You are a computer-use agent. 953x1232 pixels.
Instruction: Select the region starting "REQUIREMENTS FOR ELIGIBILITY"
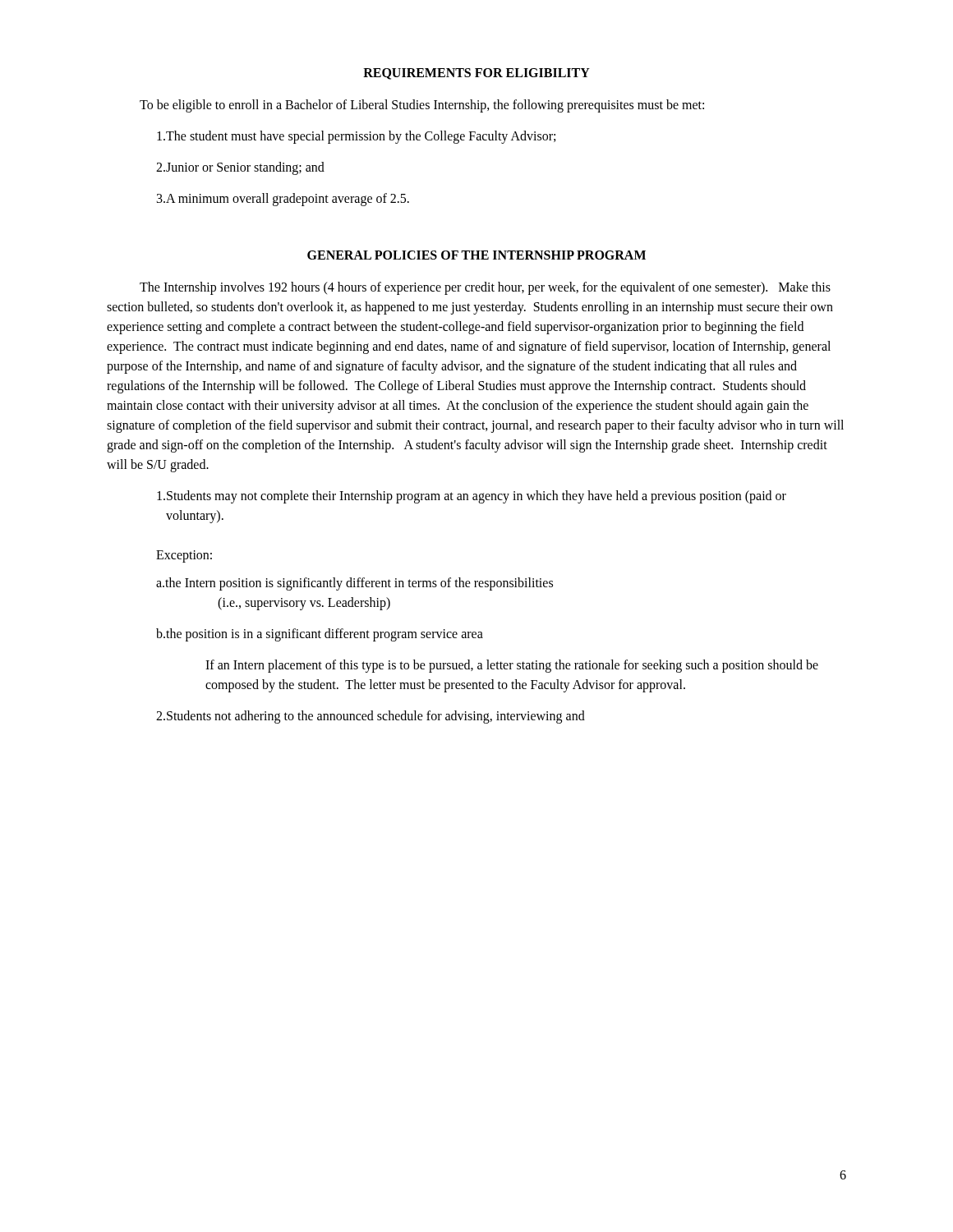(x=476, y=73)
